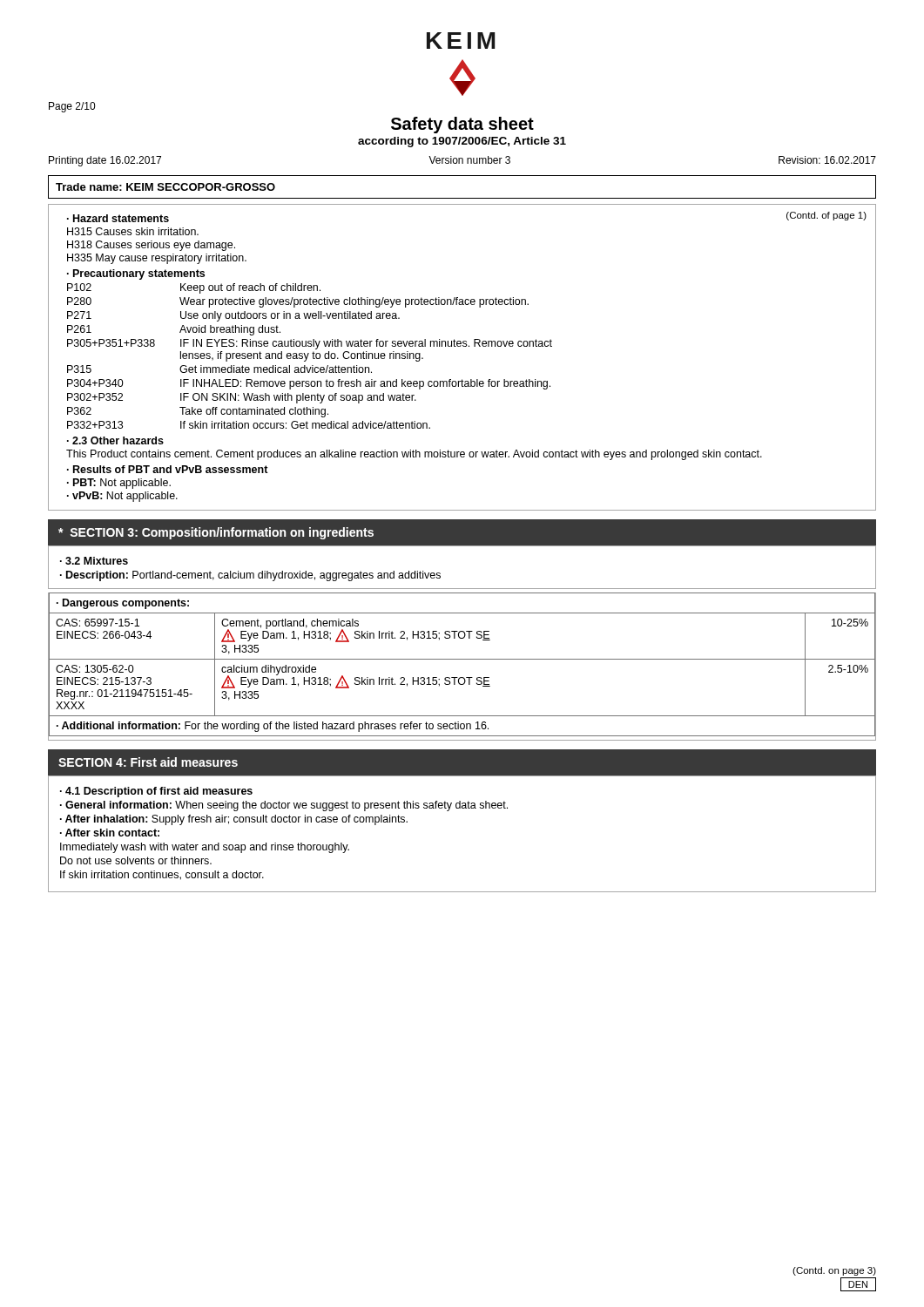
Task: Locate the table with the text "calcium dihydroxide Eye"
Action: [462, 667]
